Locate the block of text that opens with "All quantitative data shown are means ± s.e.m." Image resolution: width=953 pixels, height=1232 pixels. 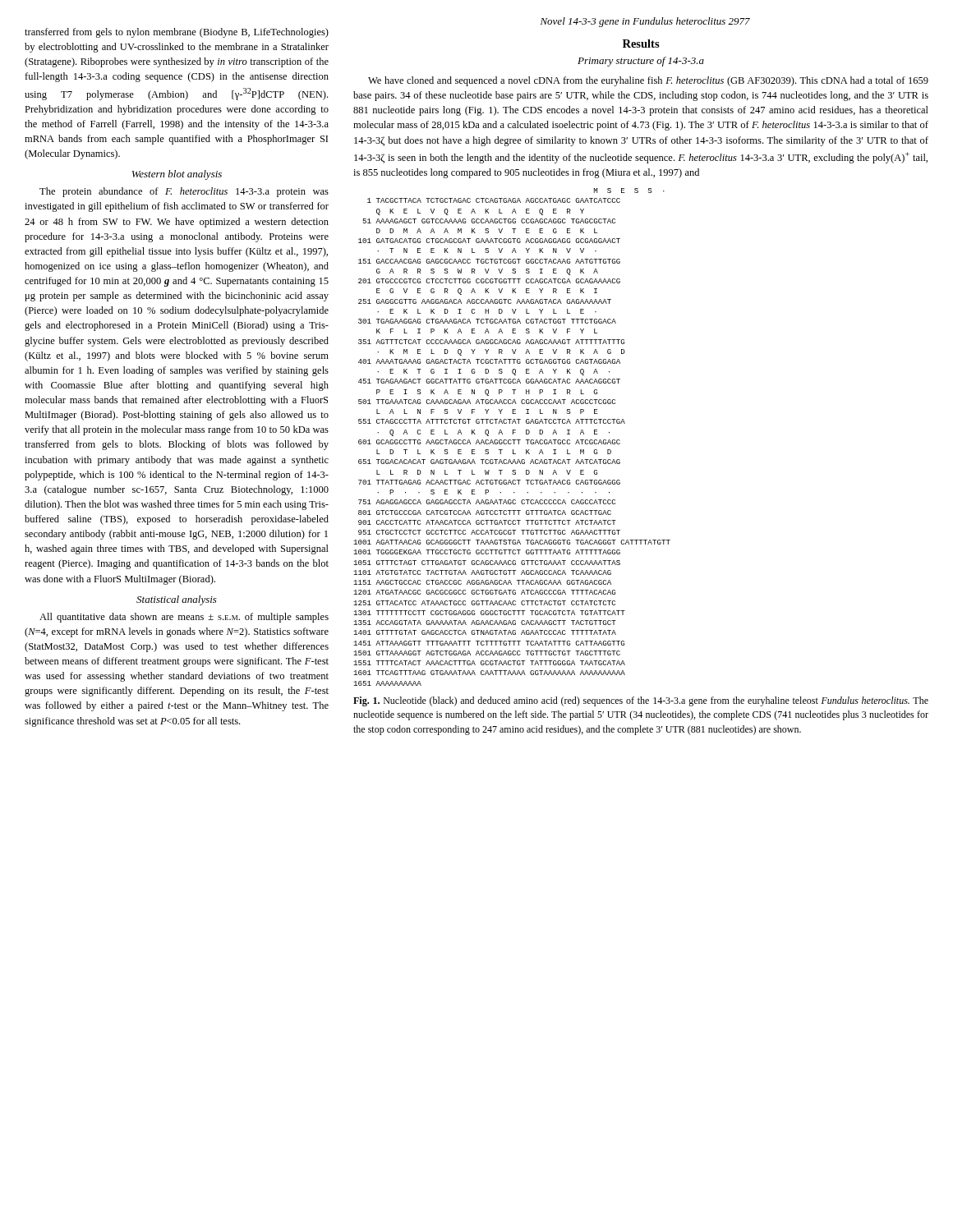point(177,669)
